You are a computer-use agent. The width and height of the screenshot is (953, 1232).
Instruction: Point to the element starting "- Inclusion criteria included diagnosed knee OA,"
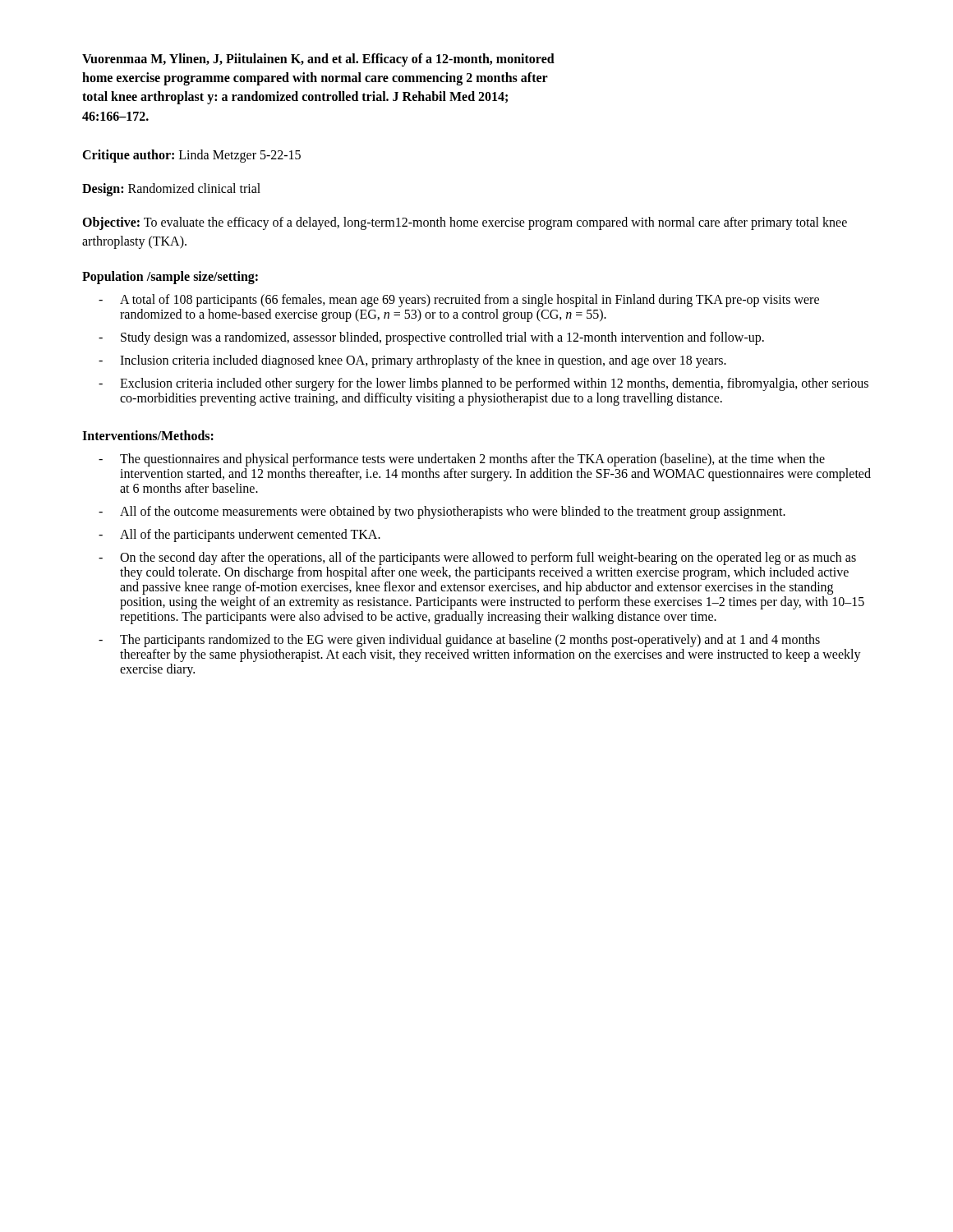point(485,360)
